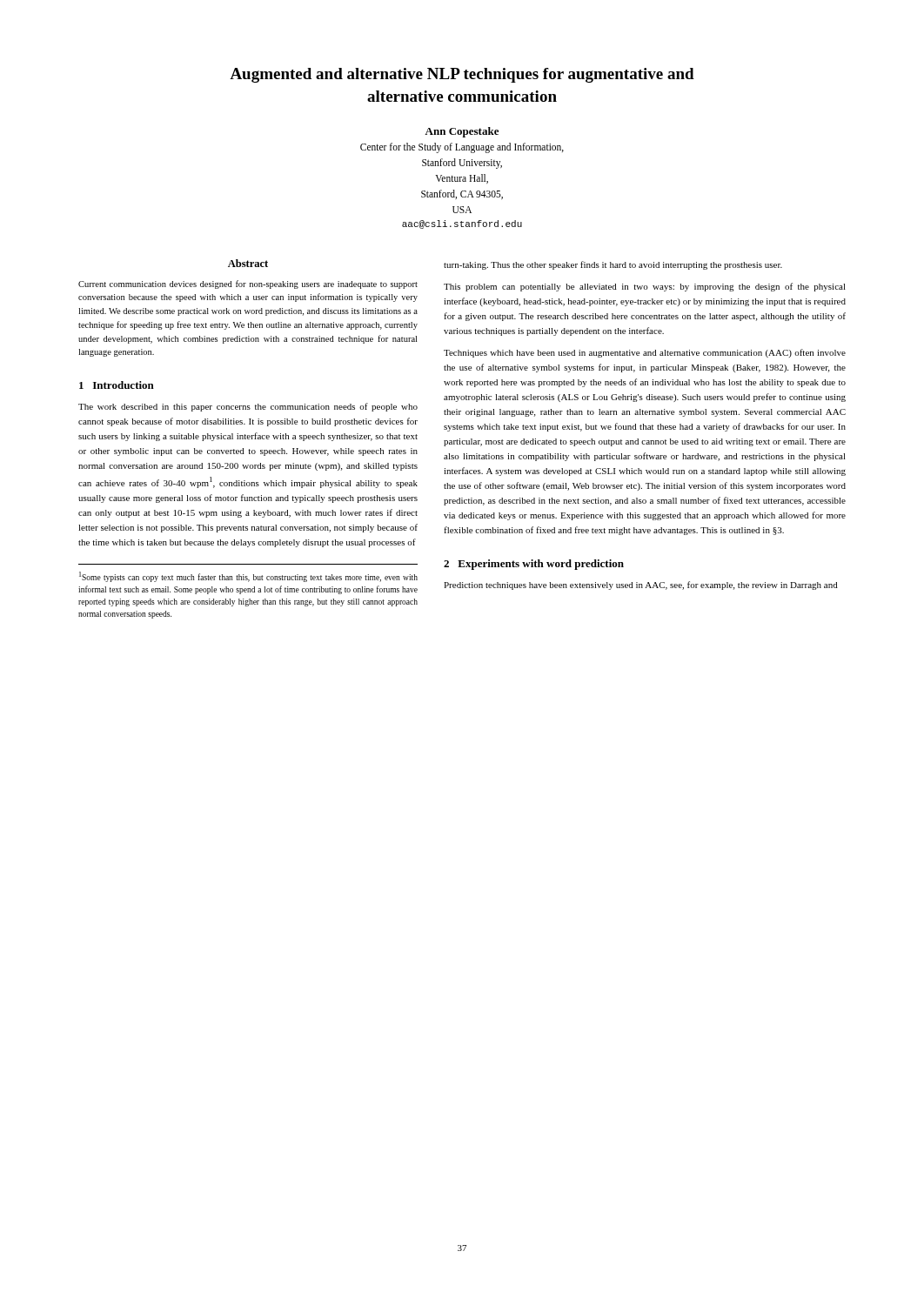924x1305 pixels.
Task: Select the block starting "The work described in"
Action: [x=248, y=474]
